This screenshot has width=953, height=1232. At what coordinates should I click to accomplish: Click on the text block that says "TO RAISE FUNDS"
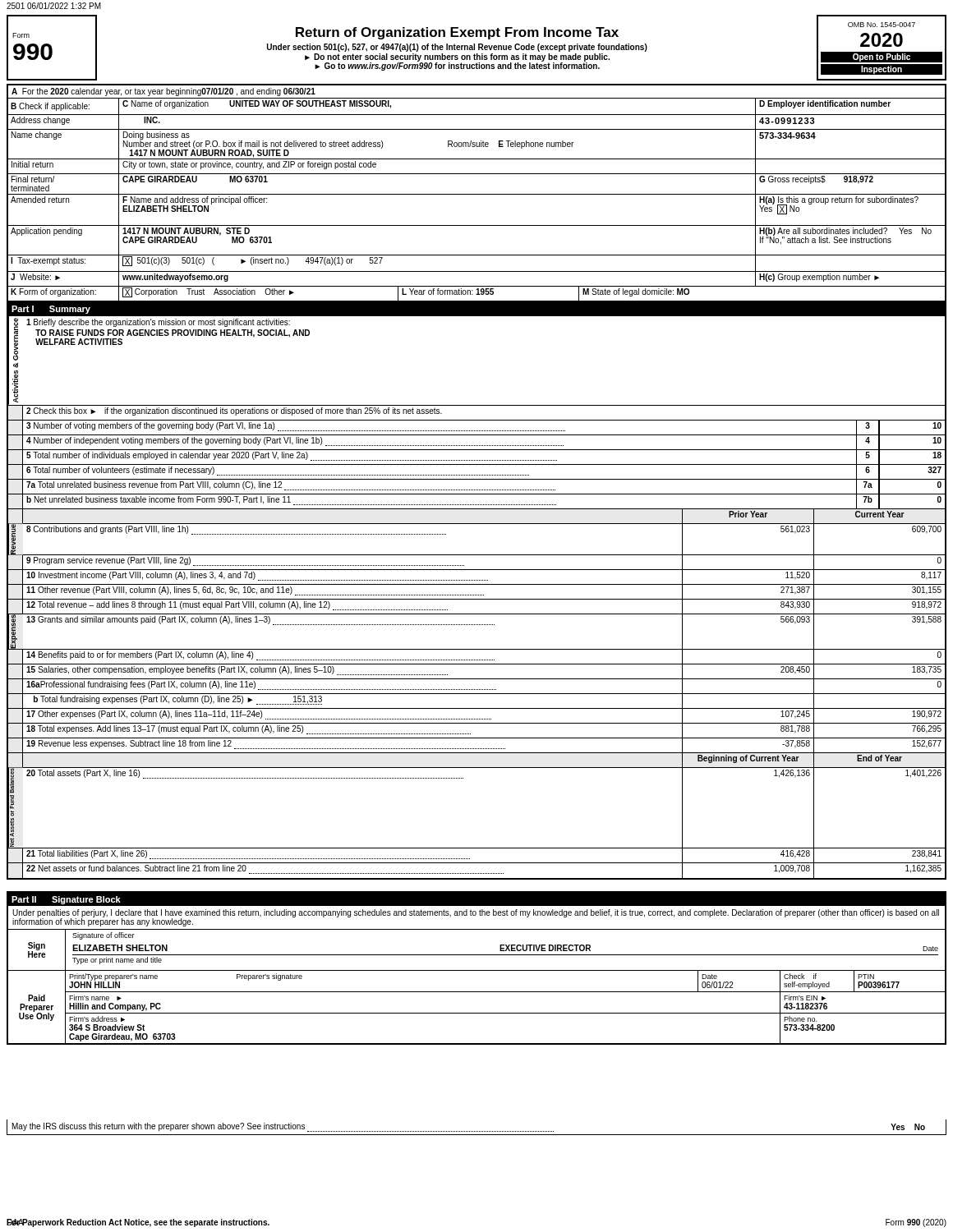click(168, 333)
